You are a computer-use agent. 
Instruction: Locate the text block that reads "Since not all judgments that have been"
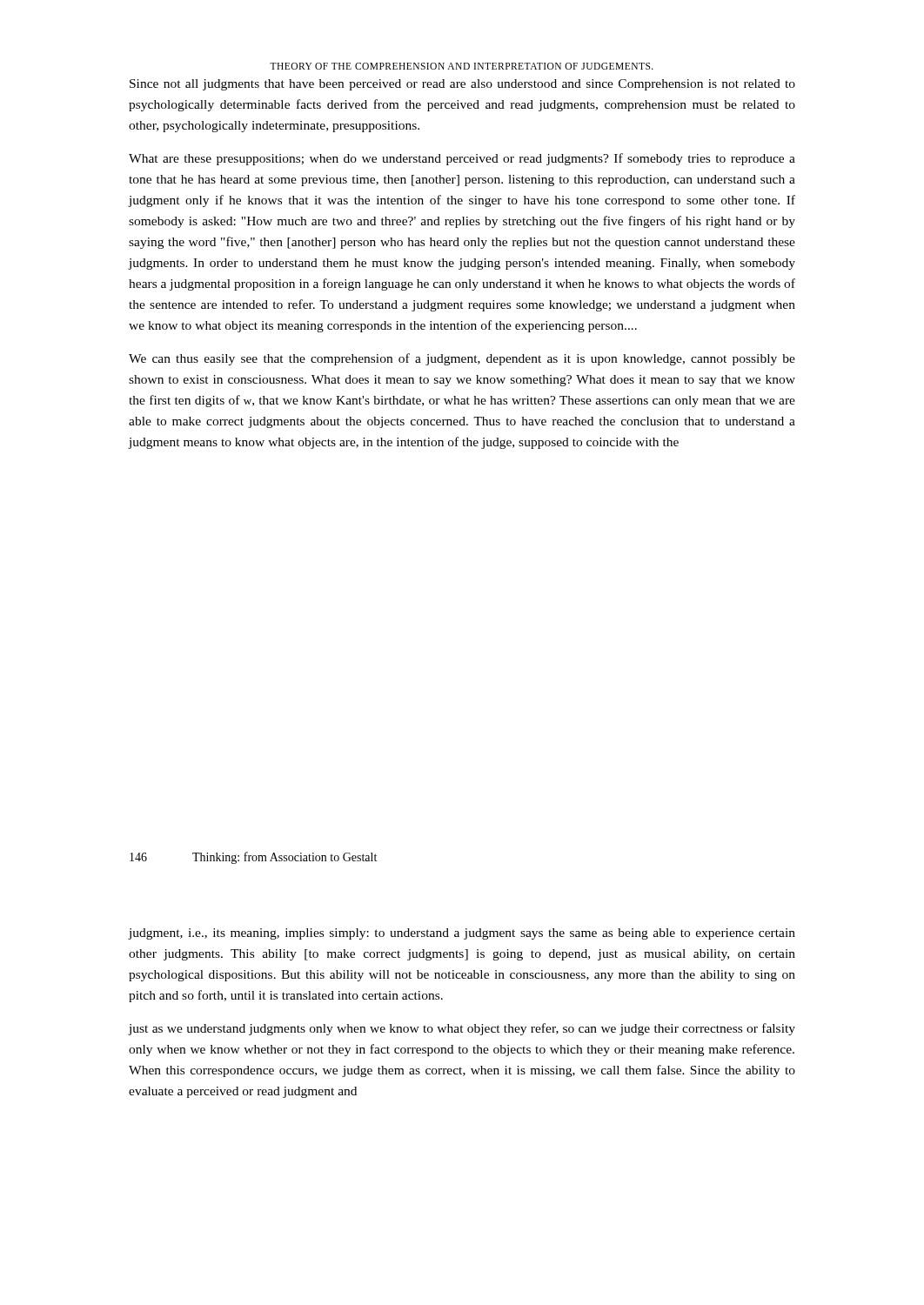click(x=462, y=104)
